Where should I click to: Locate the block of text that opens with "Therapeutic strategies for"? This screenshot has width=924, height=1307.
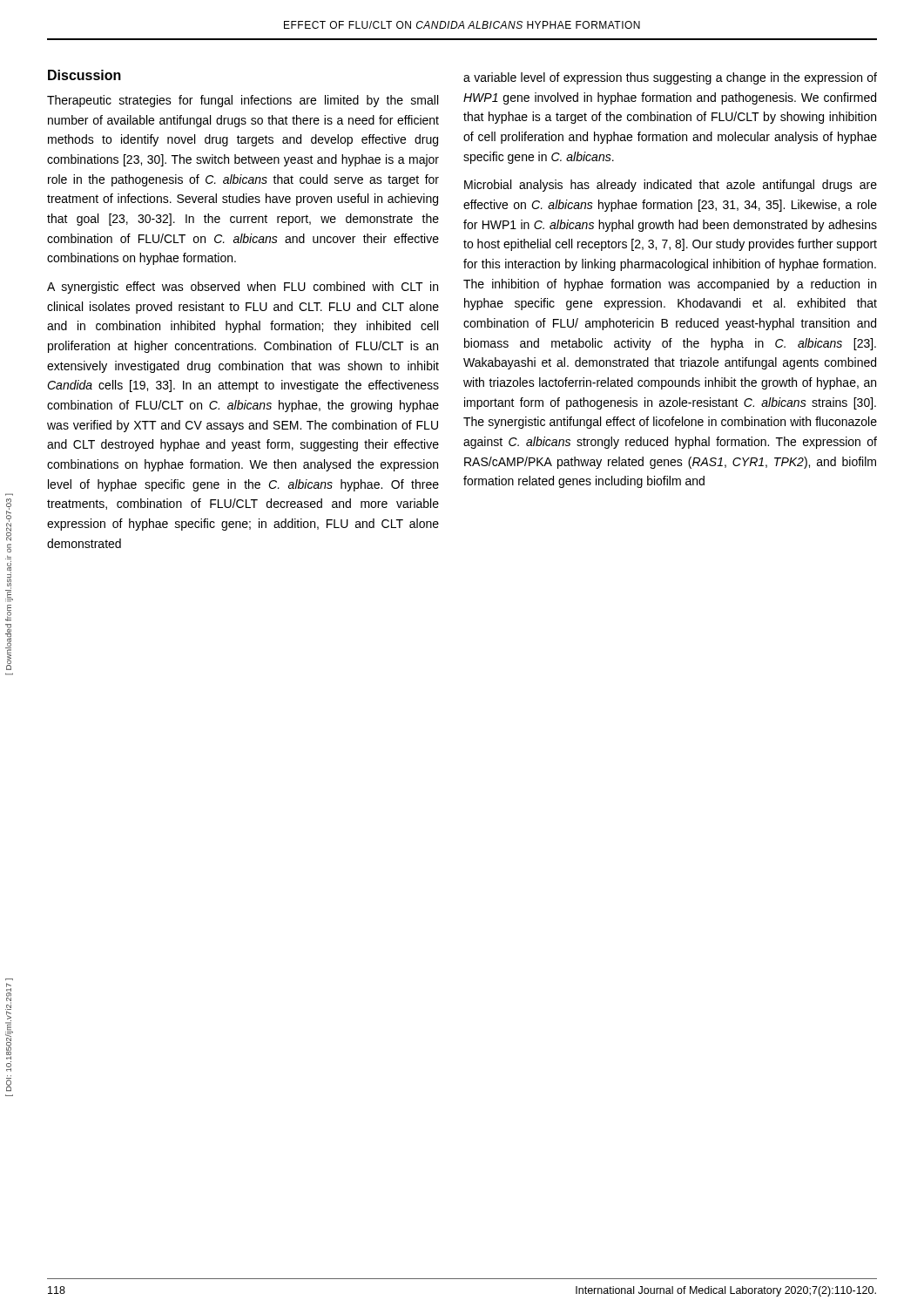[243, 179]
